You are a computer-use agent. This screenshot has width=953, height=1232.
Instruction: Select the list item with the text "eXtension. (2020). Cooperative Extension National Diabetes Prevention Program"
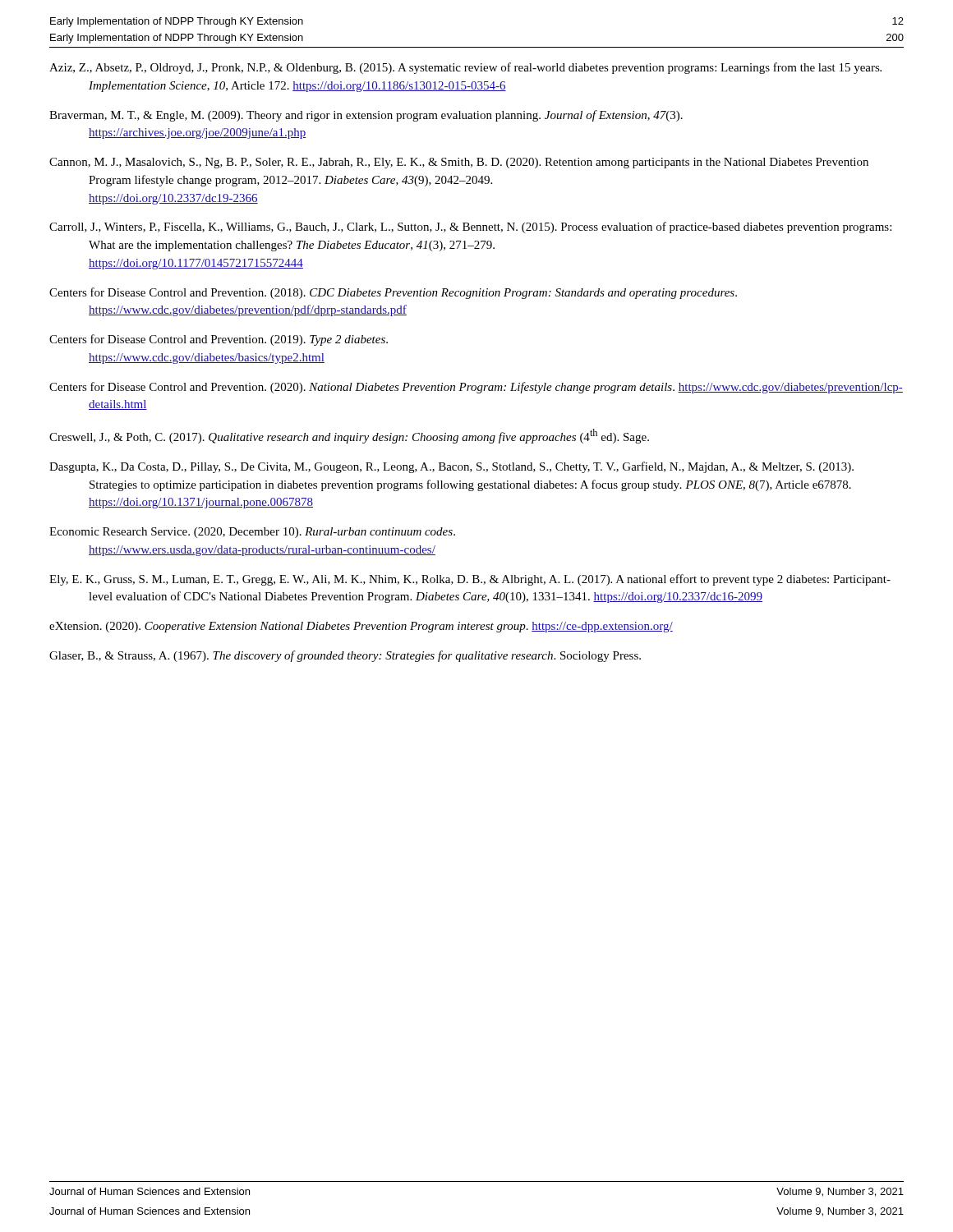click(361, 626)
